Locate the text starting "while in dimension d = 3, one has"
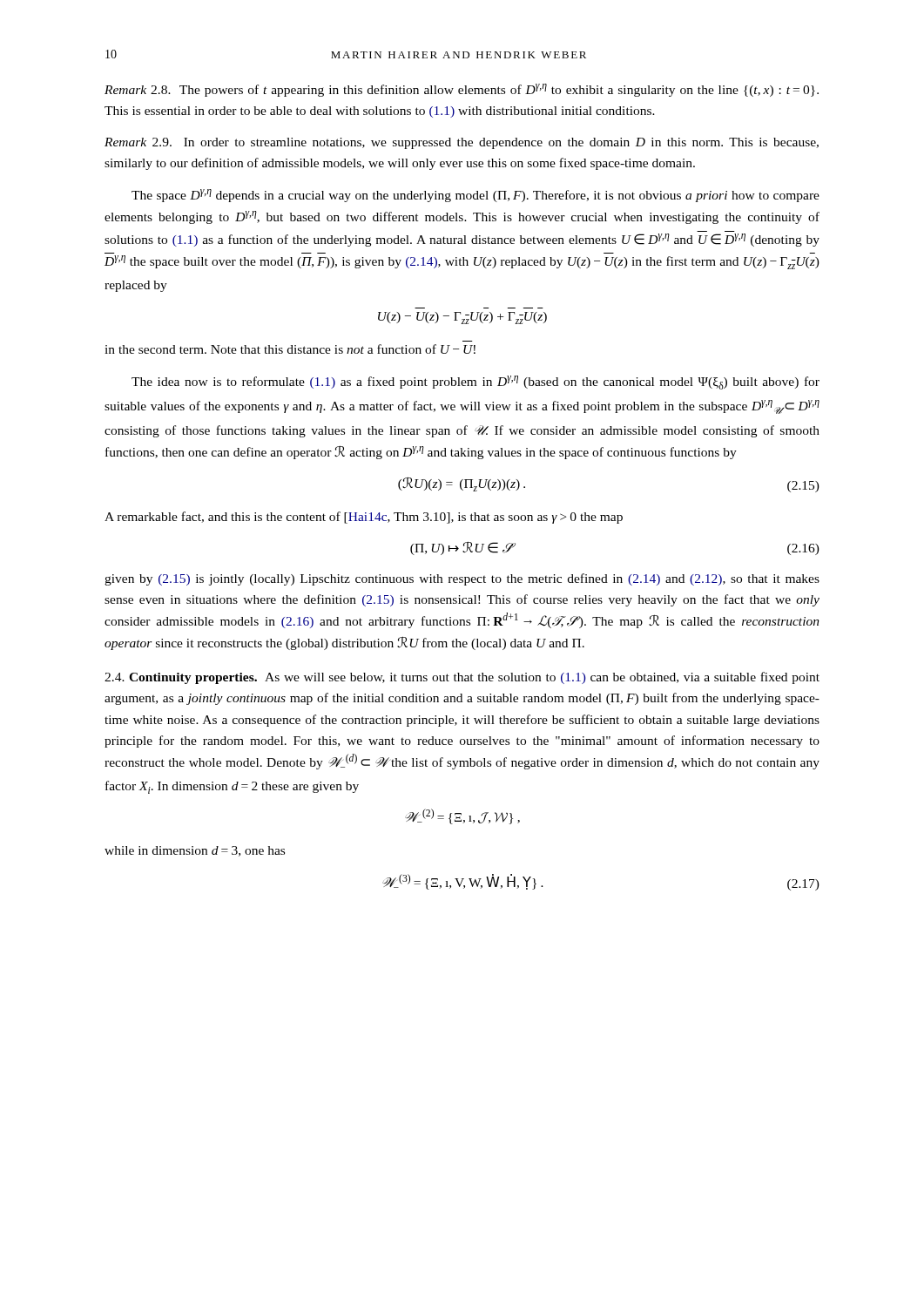924x1307 pixels. 195,850
